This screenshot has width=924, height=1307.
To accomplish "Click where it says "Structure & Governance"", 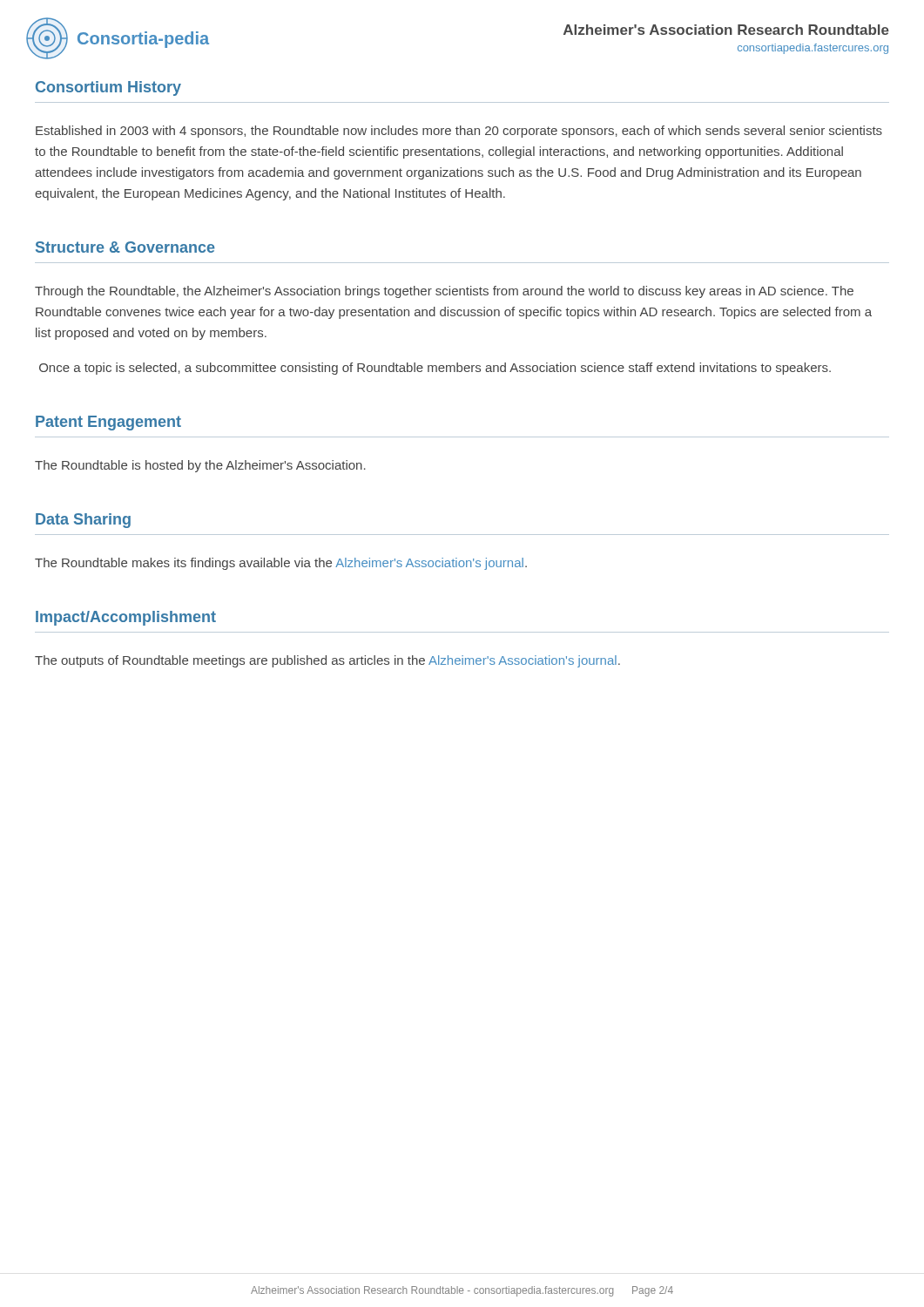I will (125, 247).
